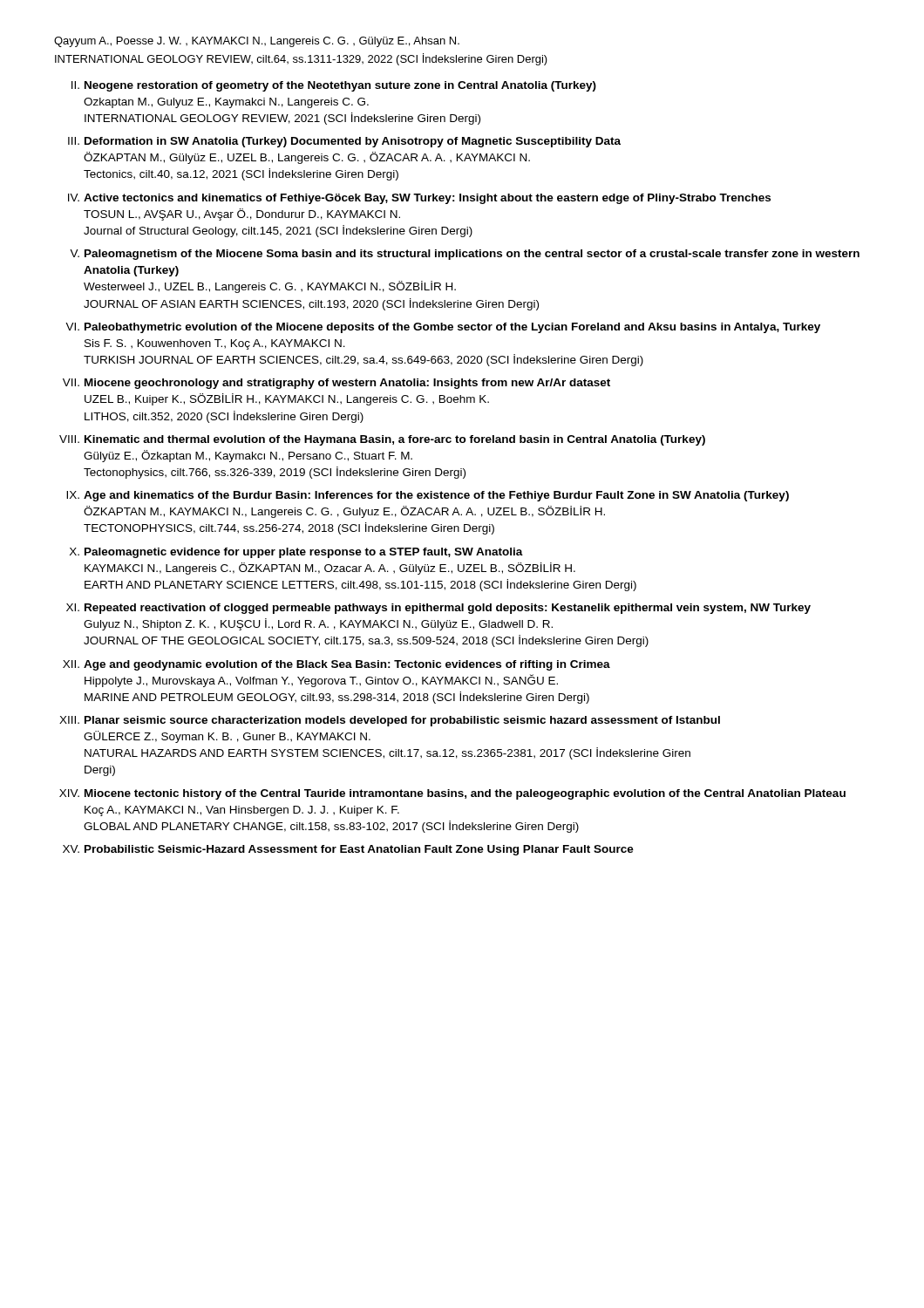Locate the text block starting "VII. Miocene geochronology and stratigraphy of"
This screenshot has height=1308, width=924.
point(462,399)
